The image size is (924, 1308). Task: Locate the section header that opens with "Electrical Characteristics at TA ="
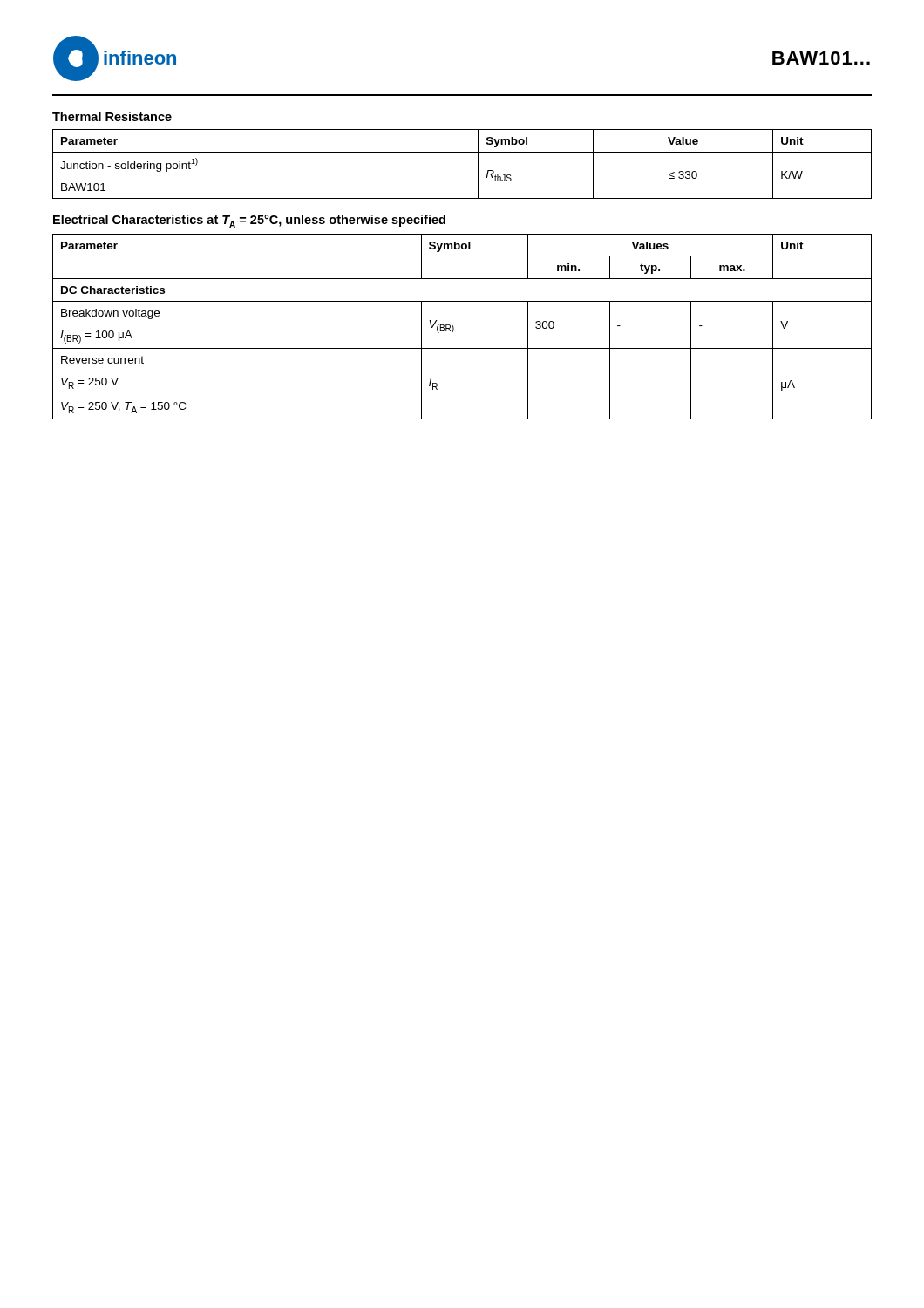point(249,221)
